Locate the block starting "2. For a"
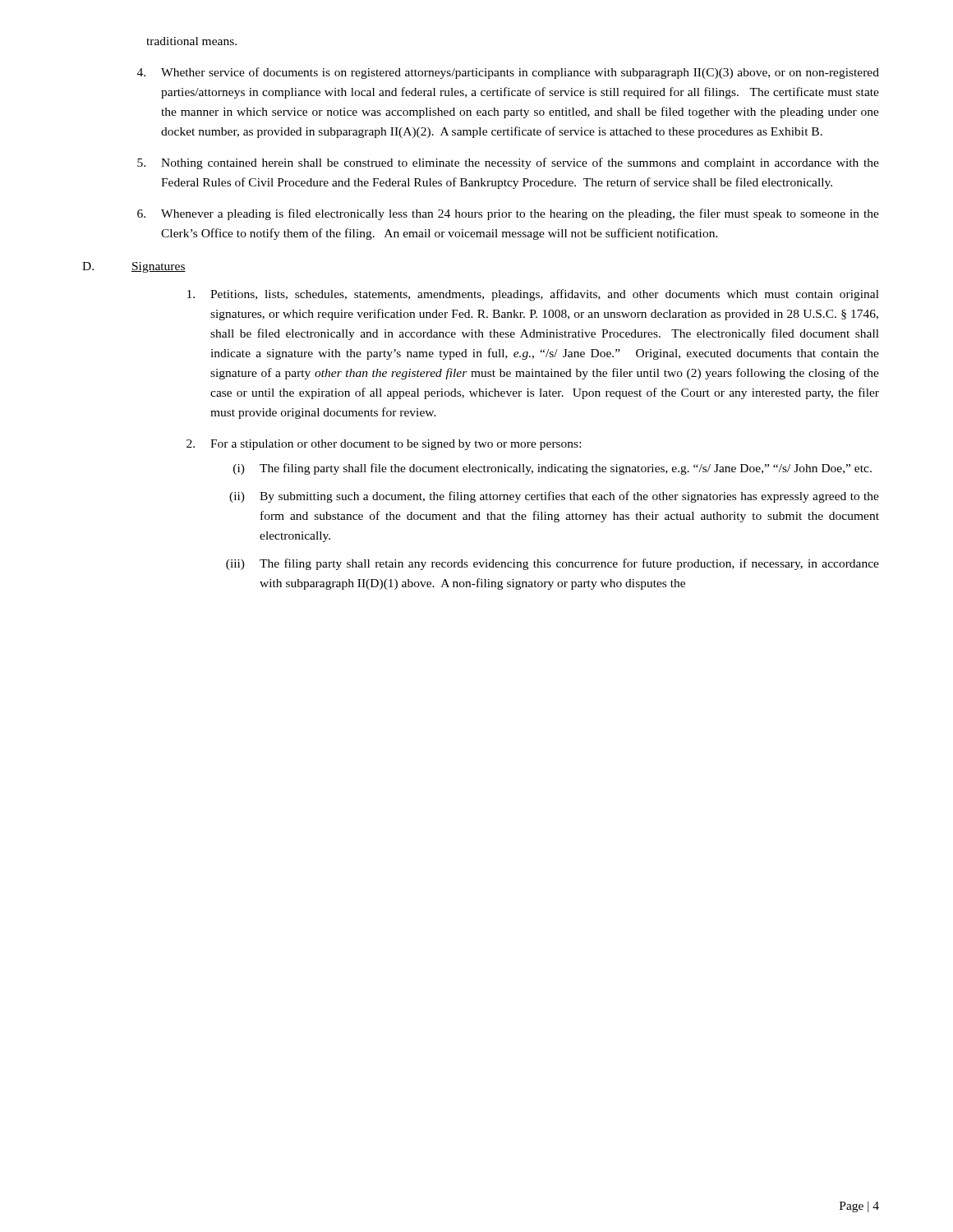This screenshot has height=1232, width=953. click(505, 444)
